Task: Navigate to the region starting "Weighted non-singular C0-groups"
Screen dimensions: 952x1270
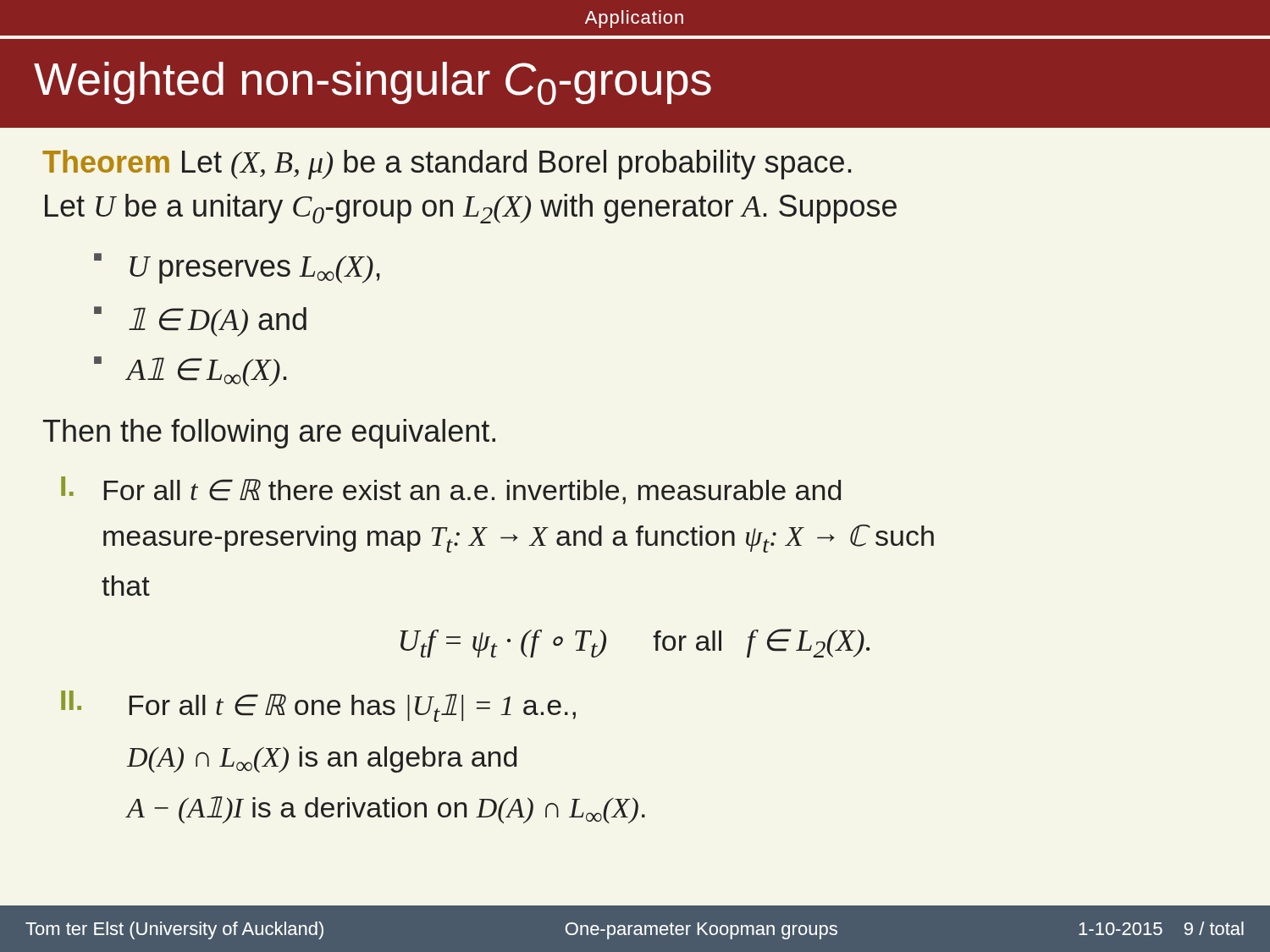Action: [635, 83]
